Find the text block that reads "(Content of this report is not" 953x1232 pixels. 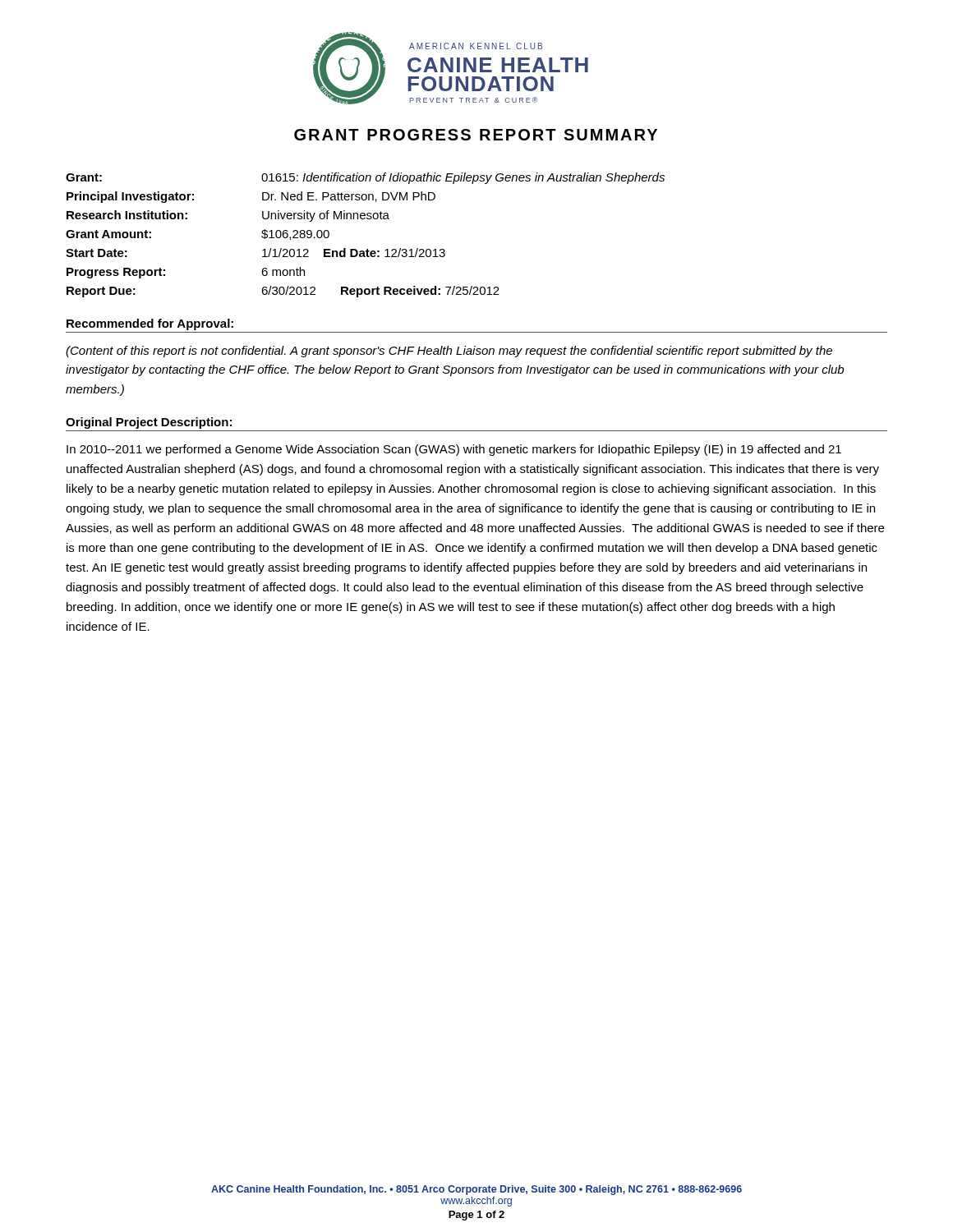point(455,369)
